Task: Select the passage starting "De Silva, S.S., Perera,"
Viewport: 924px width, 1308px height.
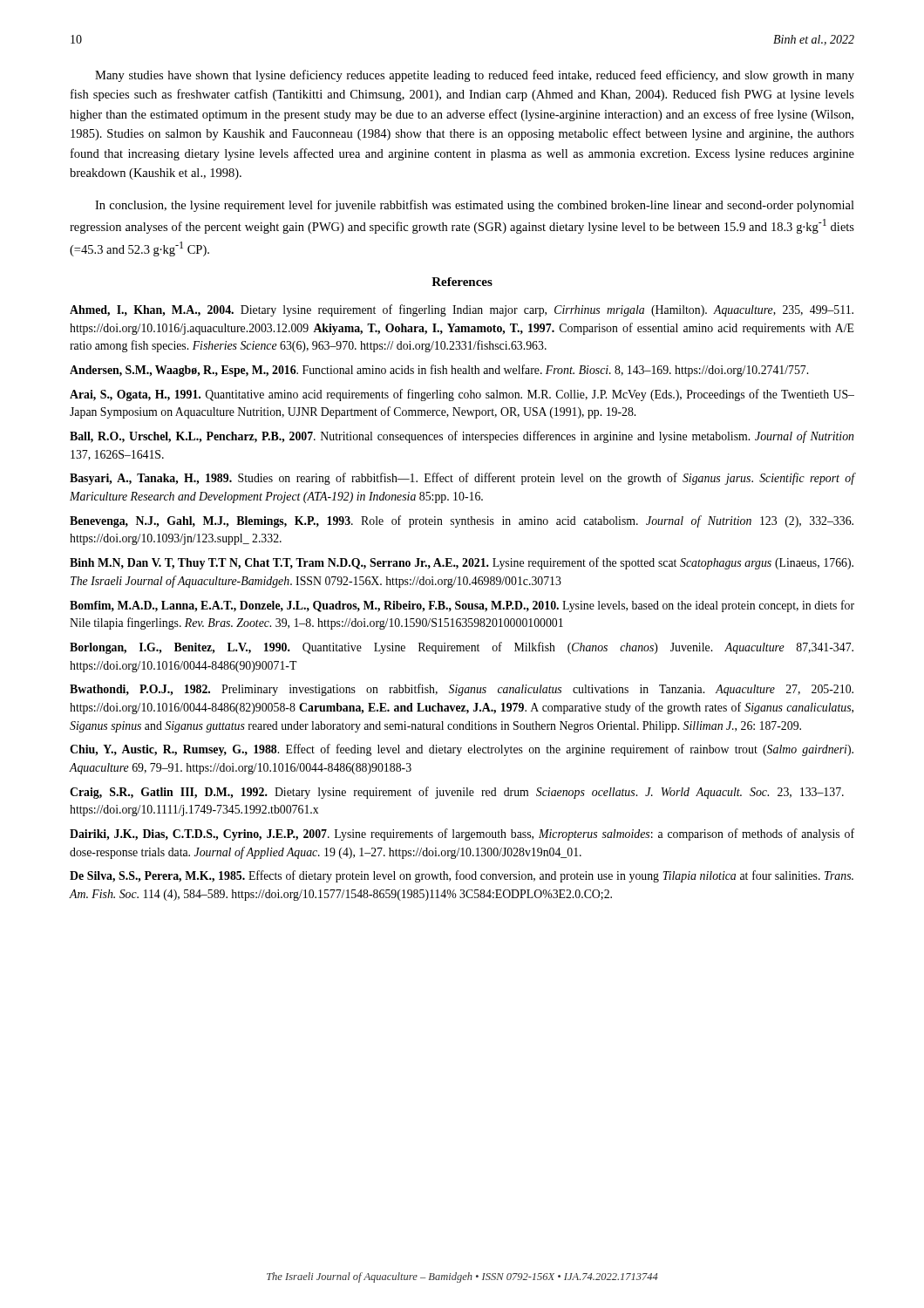Action: coord(462,886)
